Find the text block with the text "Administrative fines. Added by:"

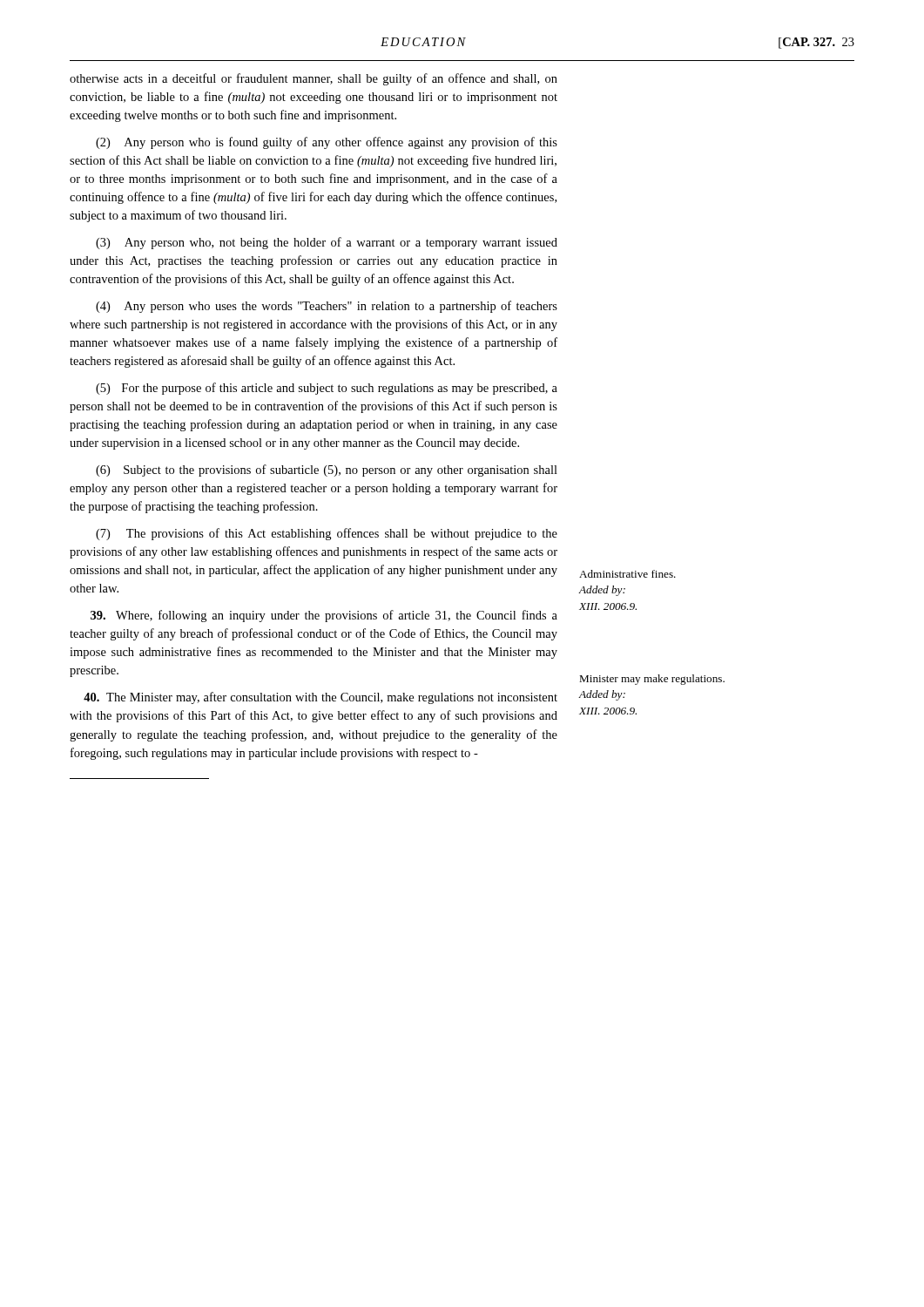628,590
